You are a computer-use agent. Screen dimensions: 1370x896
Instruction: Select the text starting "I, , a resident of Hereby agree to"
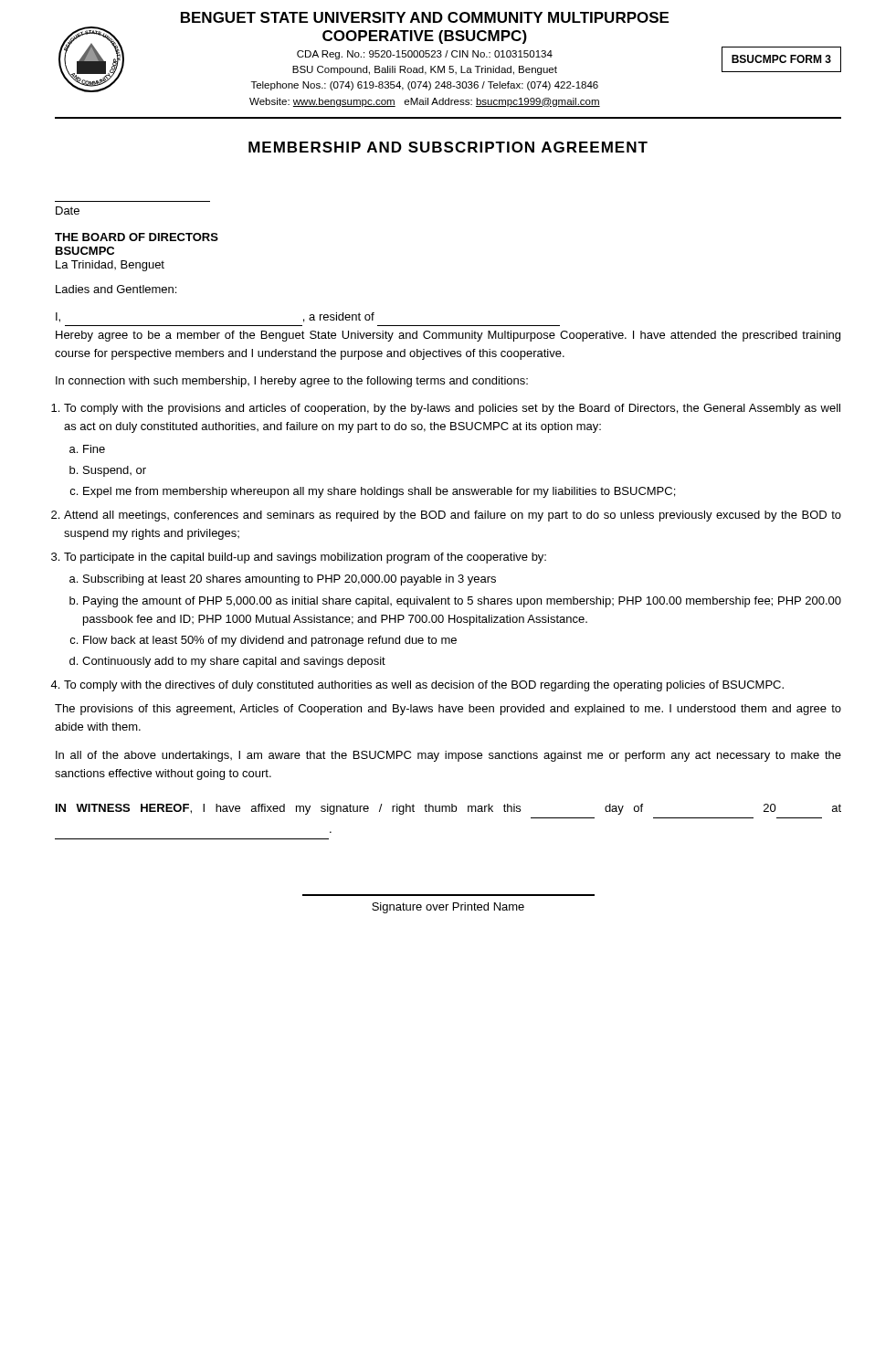click(x=448, y=333)
